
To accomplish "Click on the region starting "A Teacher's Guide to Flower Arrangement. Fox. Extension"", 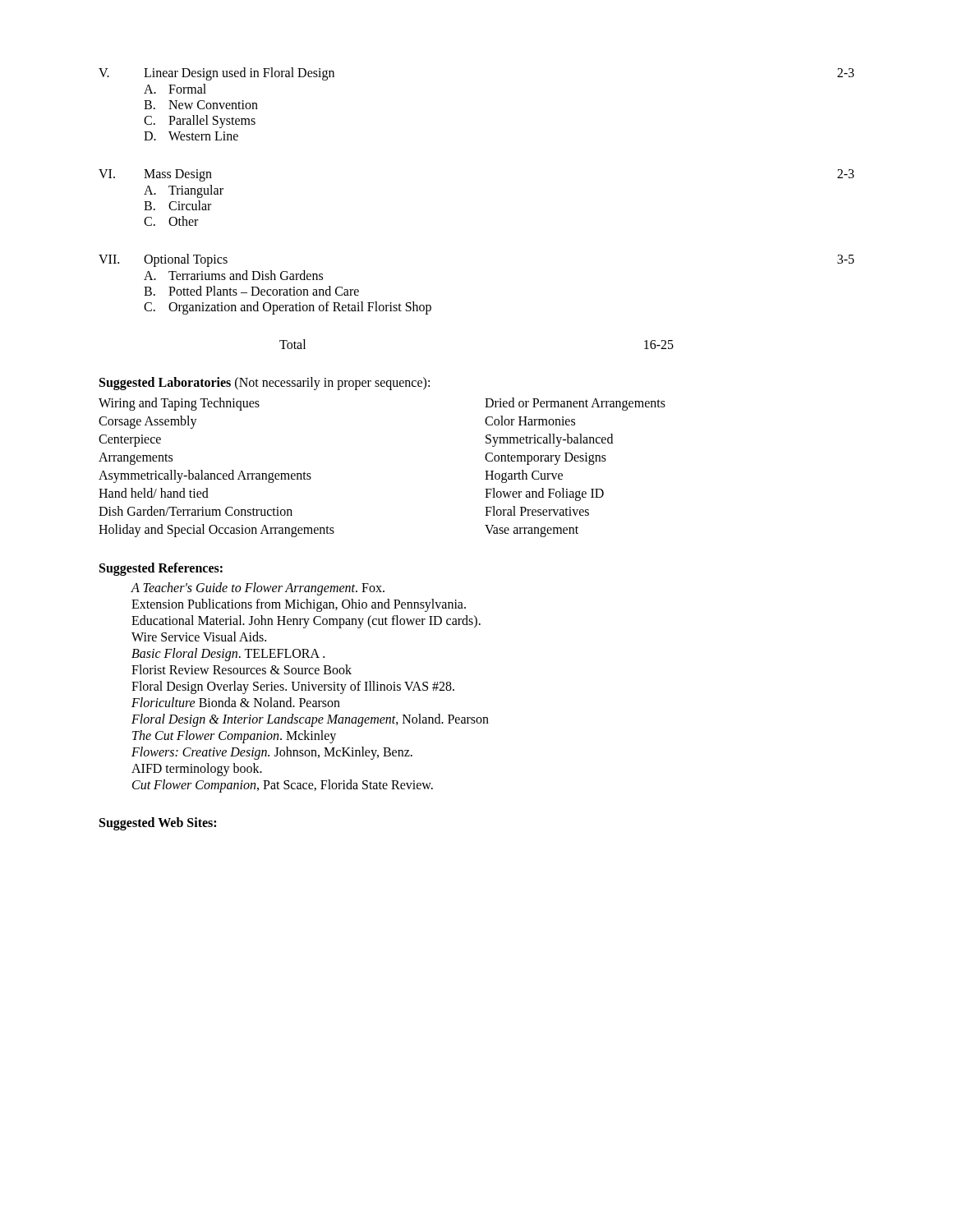I will (258, 589).
